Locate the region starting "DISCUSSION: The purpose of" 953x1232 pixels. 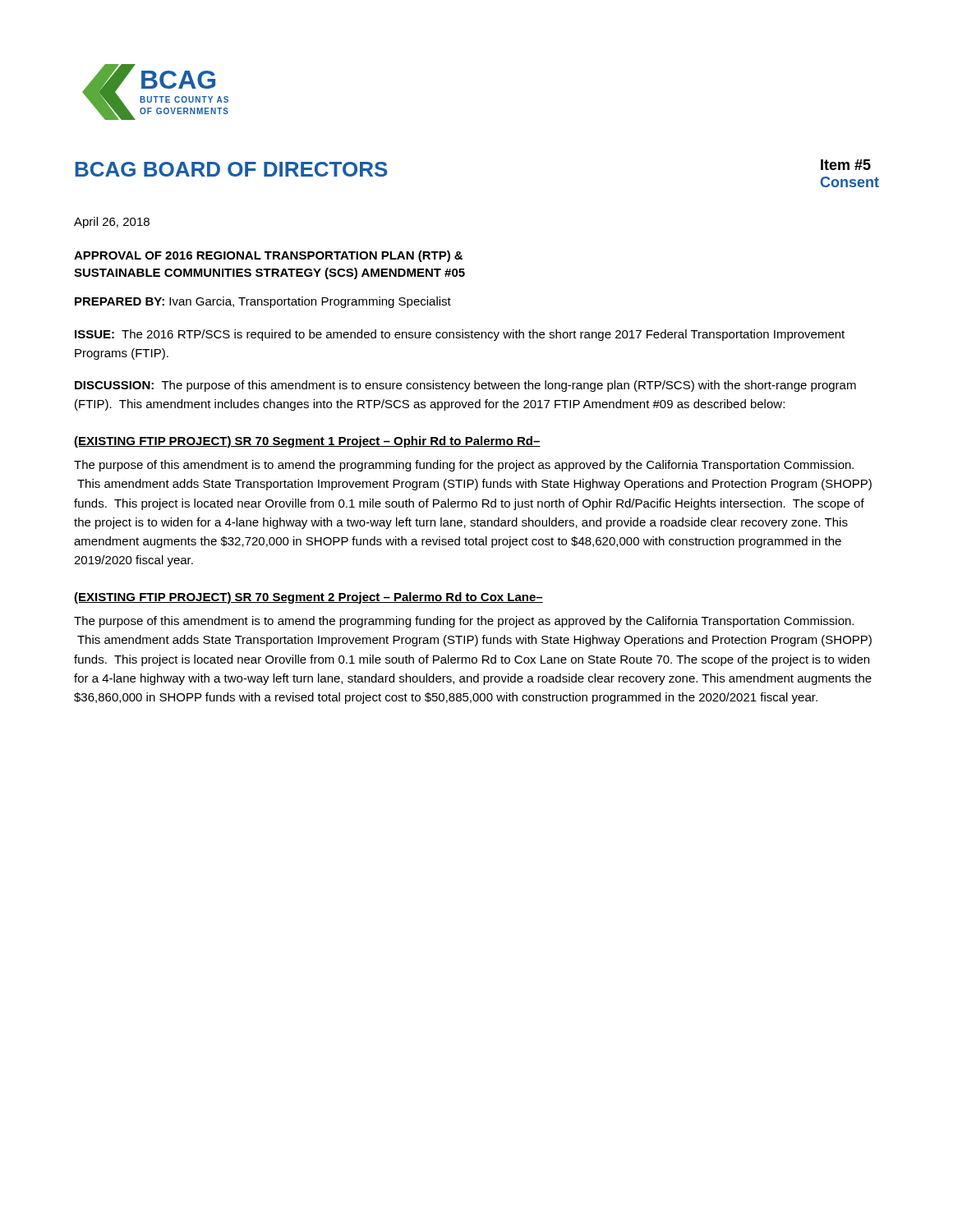pyautogui.click(x=465, y=394)
